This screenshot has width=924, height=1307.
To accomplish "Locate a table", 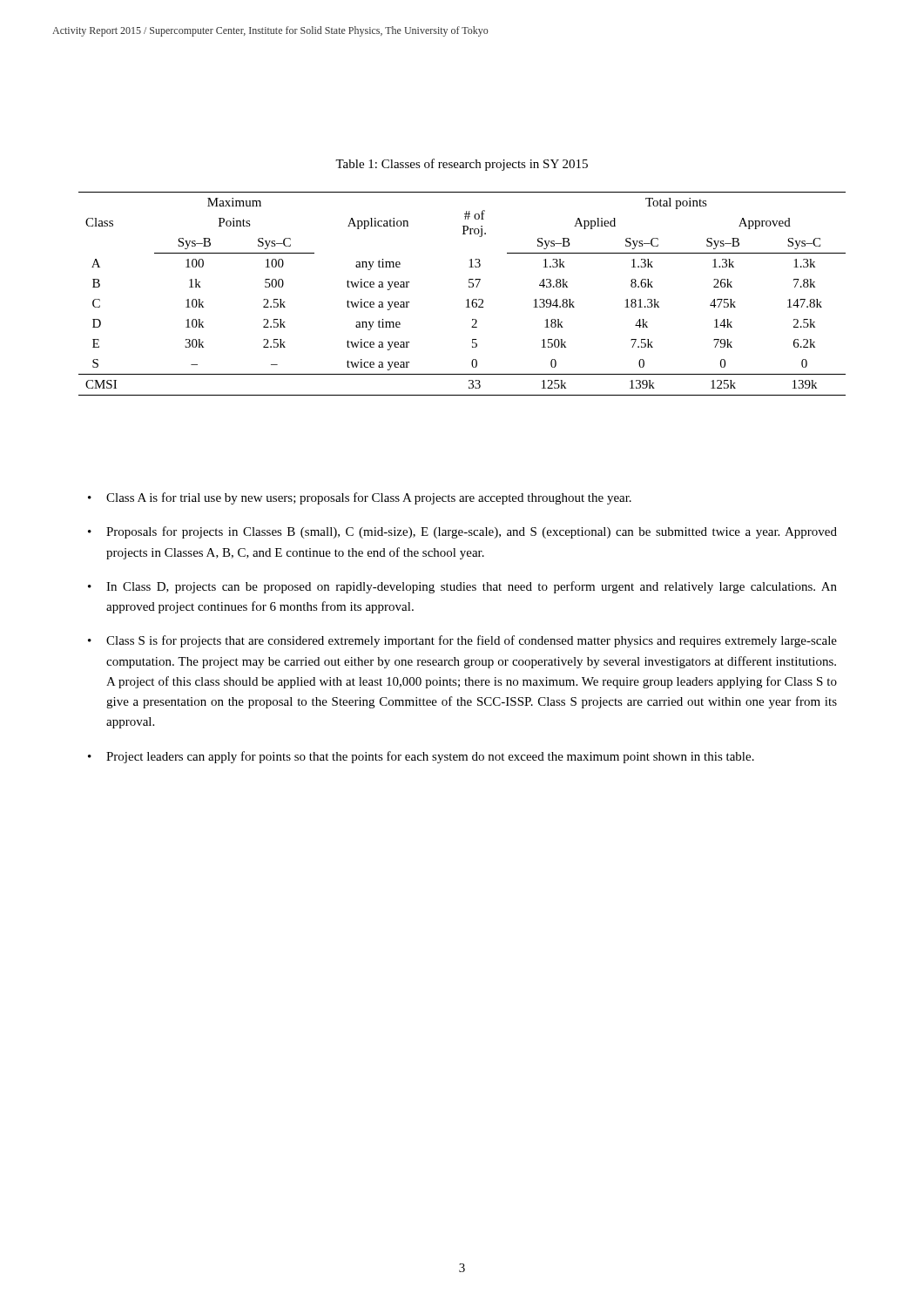I will pos(462,294).
